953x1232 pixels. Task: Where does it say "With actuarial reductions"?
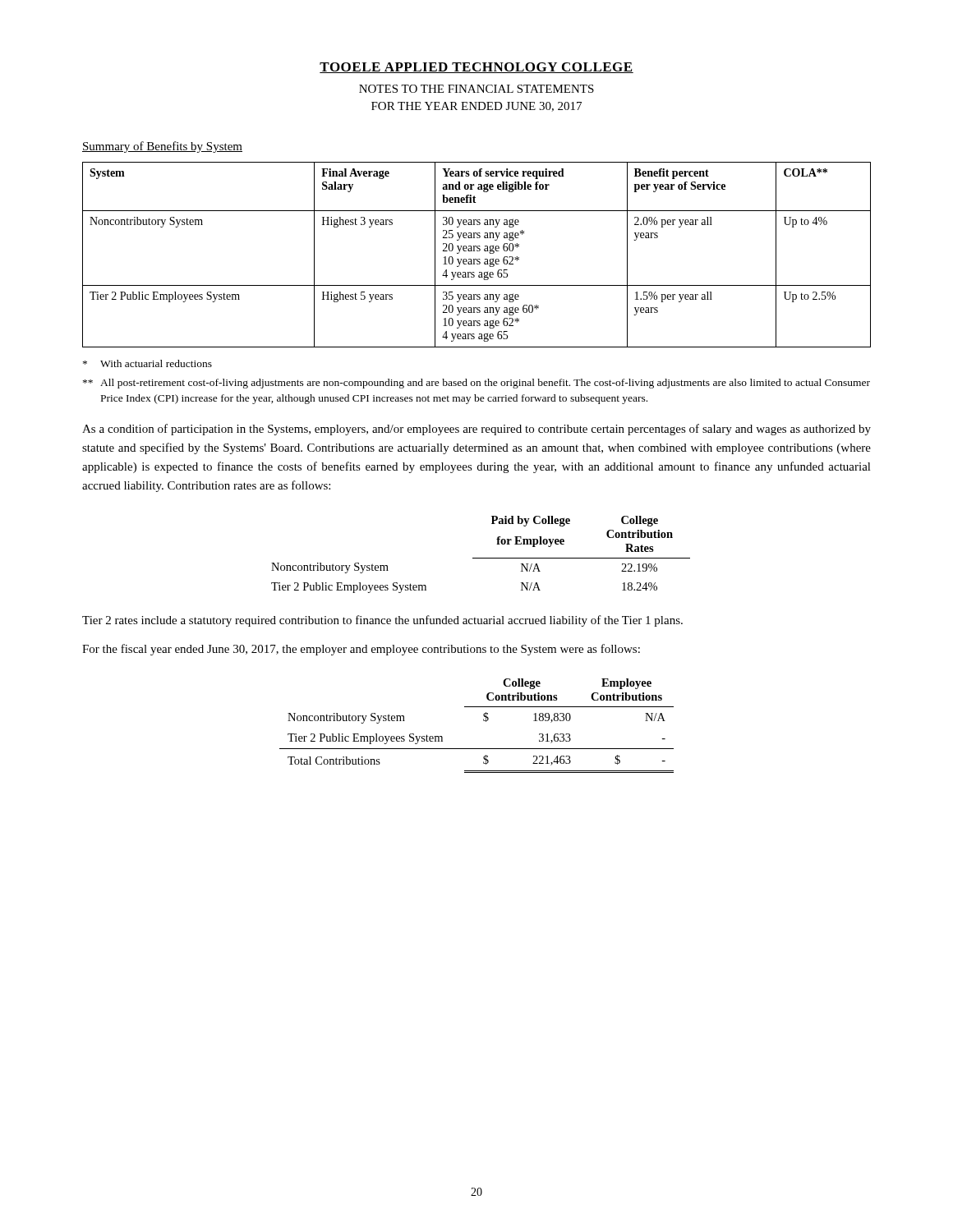[x=147, y=364]
